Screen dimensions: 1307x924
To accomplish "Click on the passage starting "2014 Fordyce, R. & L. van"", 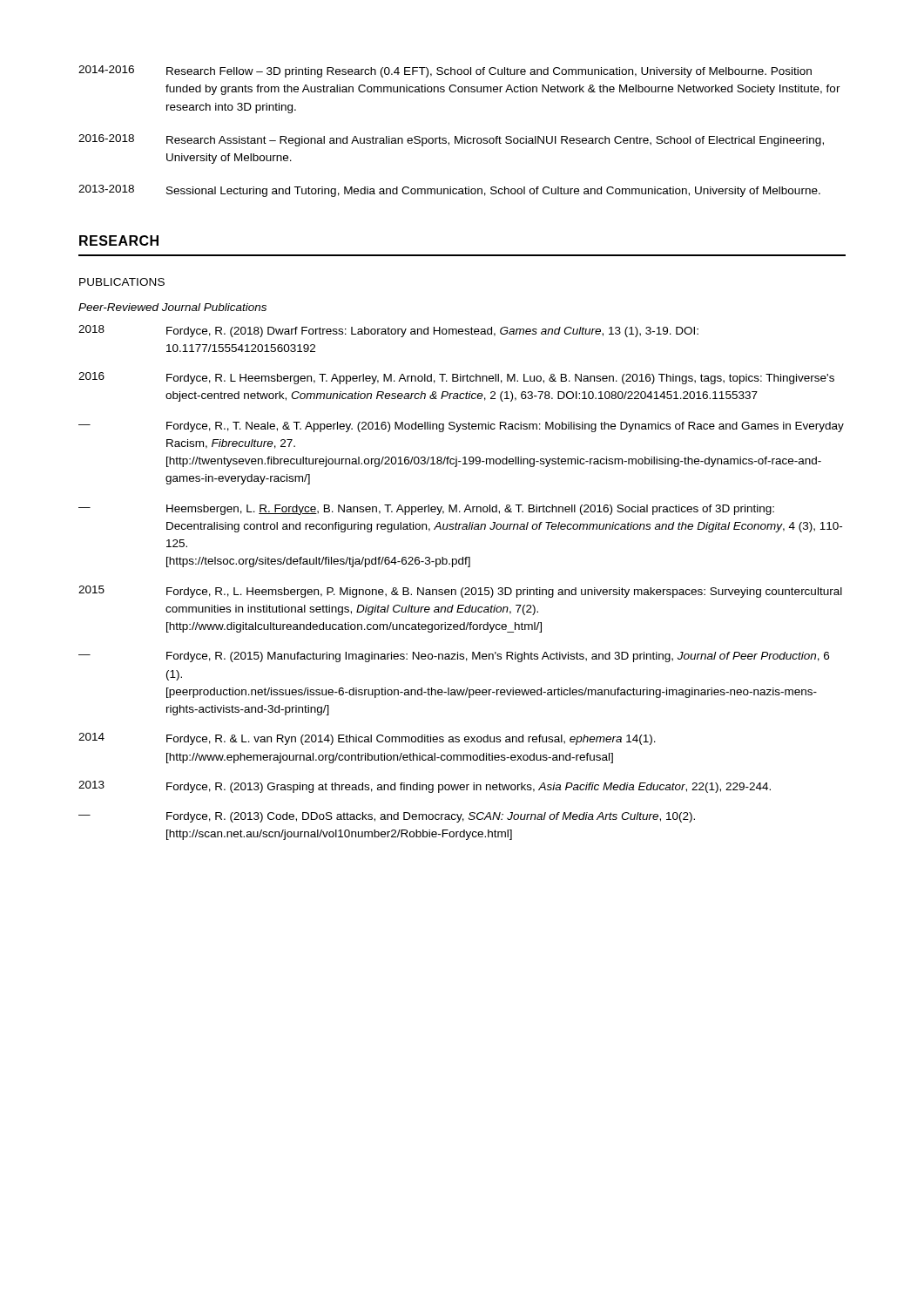I will coord(462,748).
